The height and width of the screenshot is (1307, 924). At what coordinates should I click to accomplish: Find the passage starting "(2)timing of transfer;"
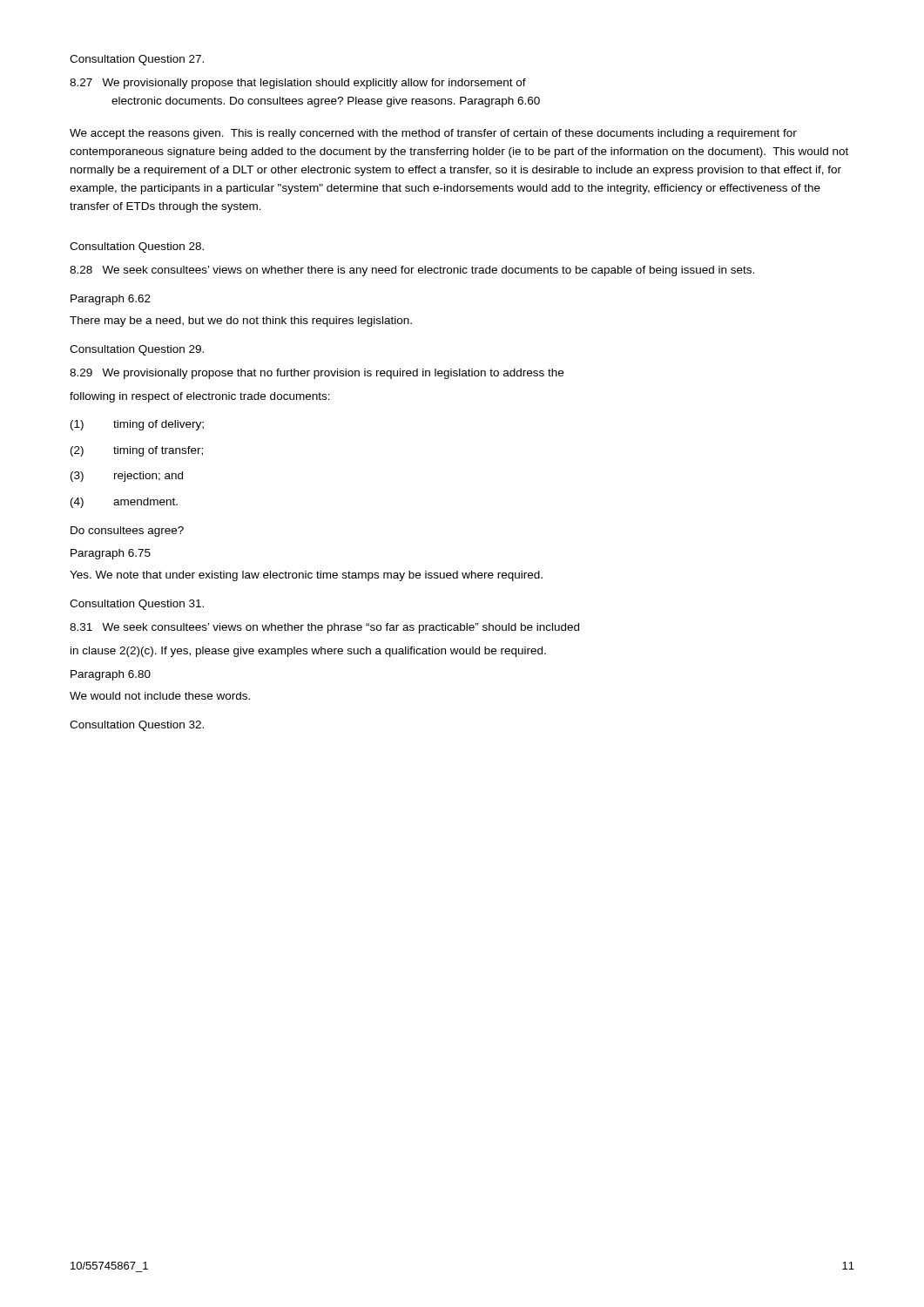pyautogui.click(x=137, y=450)
